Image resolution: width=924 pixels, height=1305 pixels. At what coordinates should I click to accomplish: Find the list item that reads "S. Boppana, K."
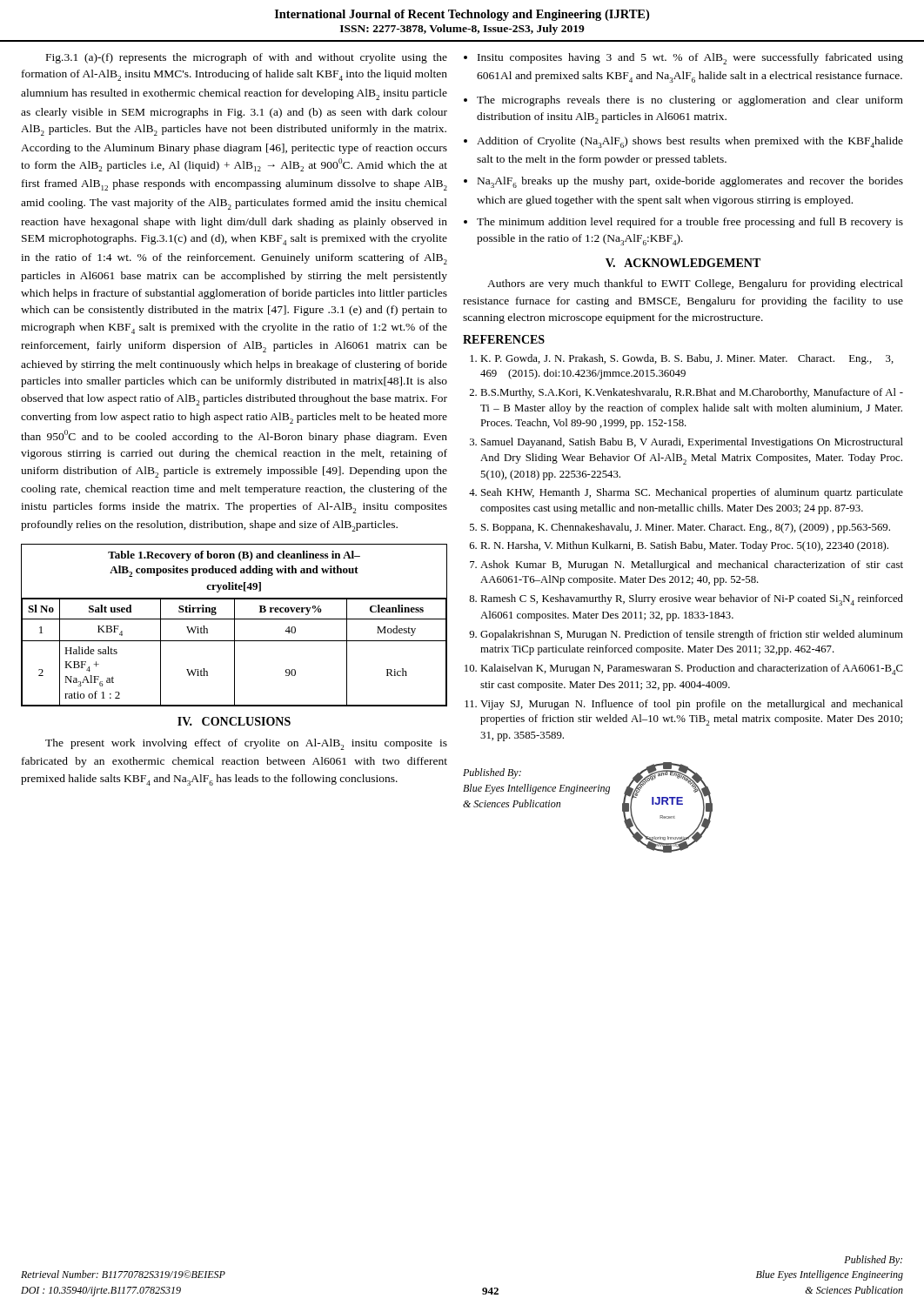[686, 527]
